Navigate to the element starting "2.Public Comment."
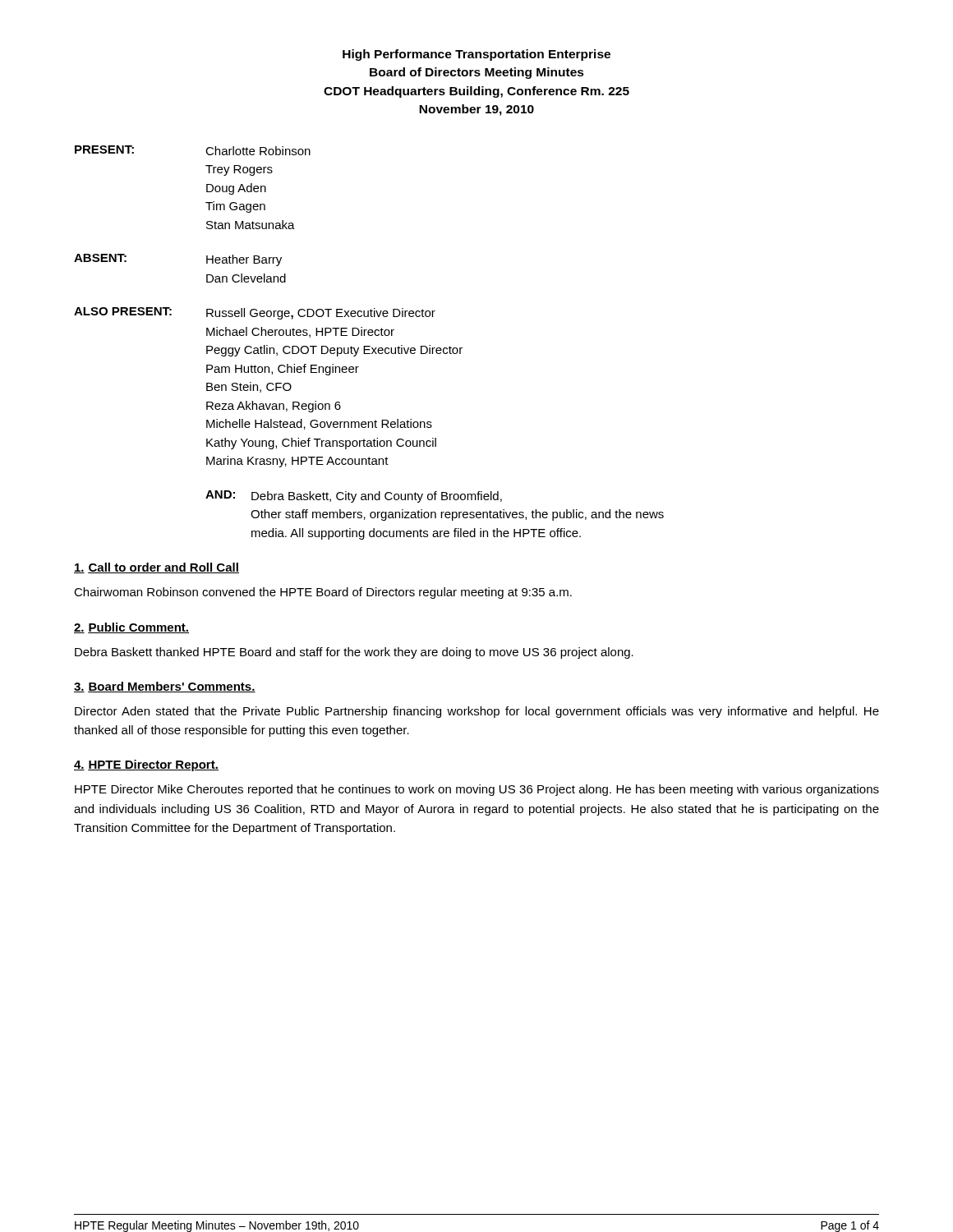The image size is (953, 1232). point(131,627)
